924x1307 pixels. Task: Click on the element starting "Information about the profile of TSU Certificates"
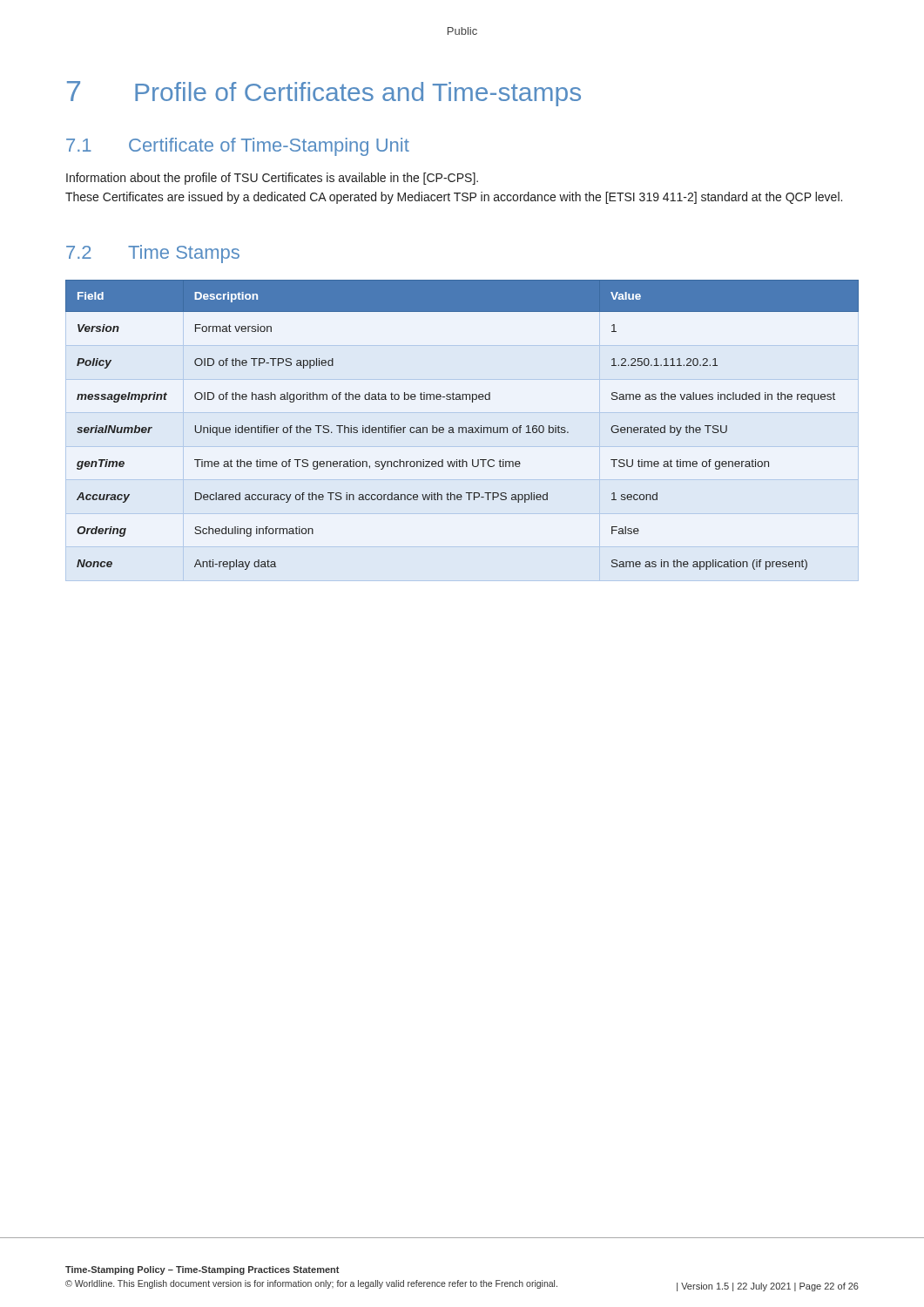point(462,188)
